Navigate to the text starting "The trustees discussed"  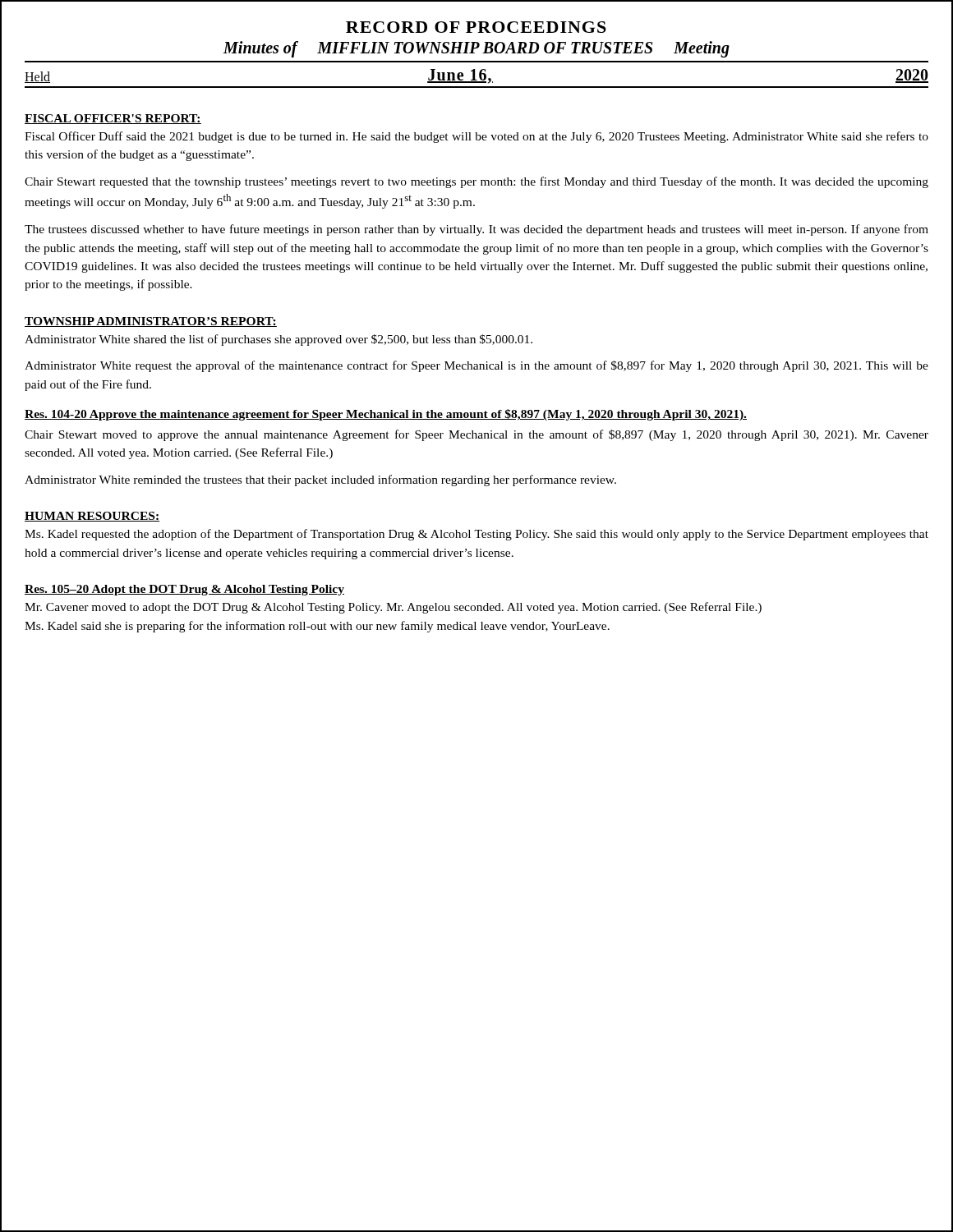[476, 256]
